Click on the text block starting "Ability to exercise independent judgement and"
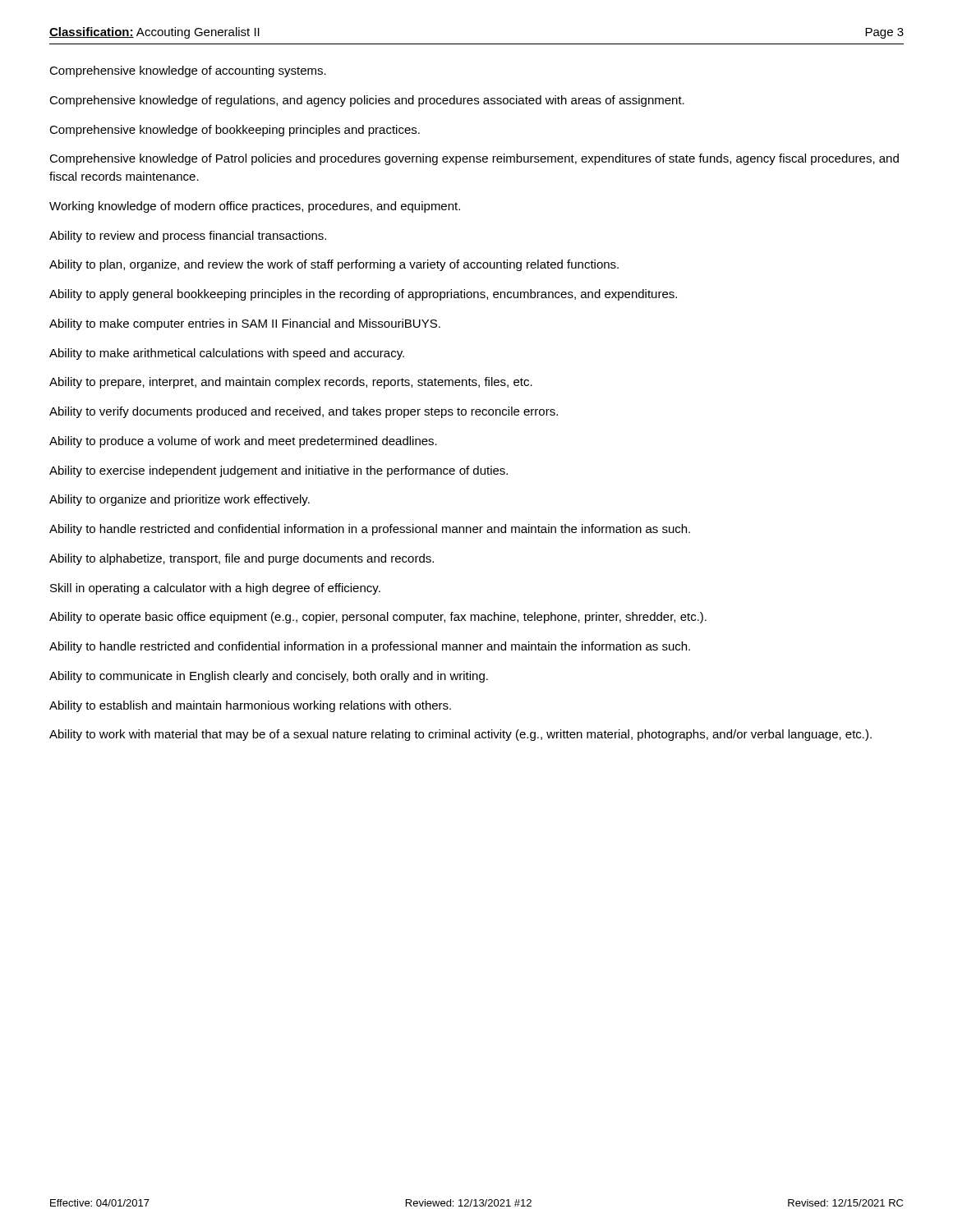953x1232 pixels. [x=279, y=470]
